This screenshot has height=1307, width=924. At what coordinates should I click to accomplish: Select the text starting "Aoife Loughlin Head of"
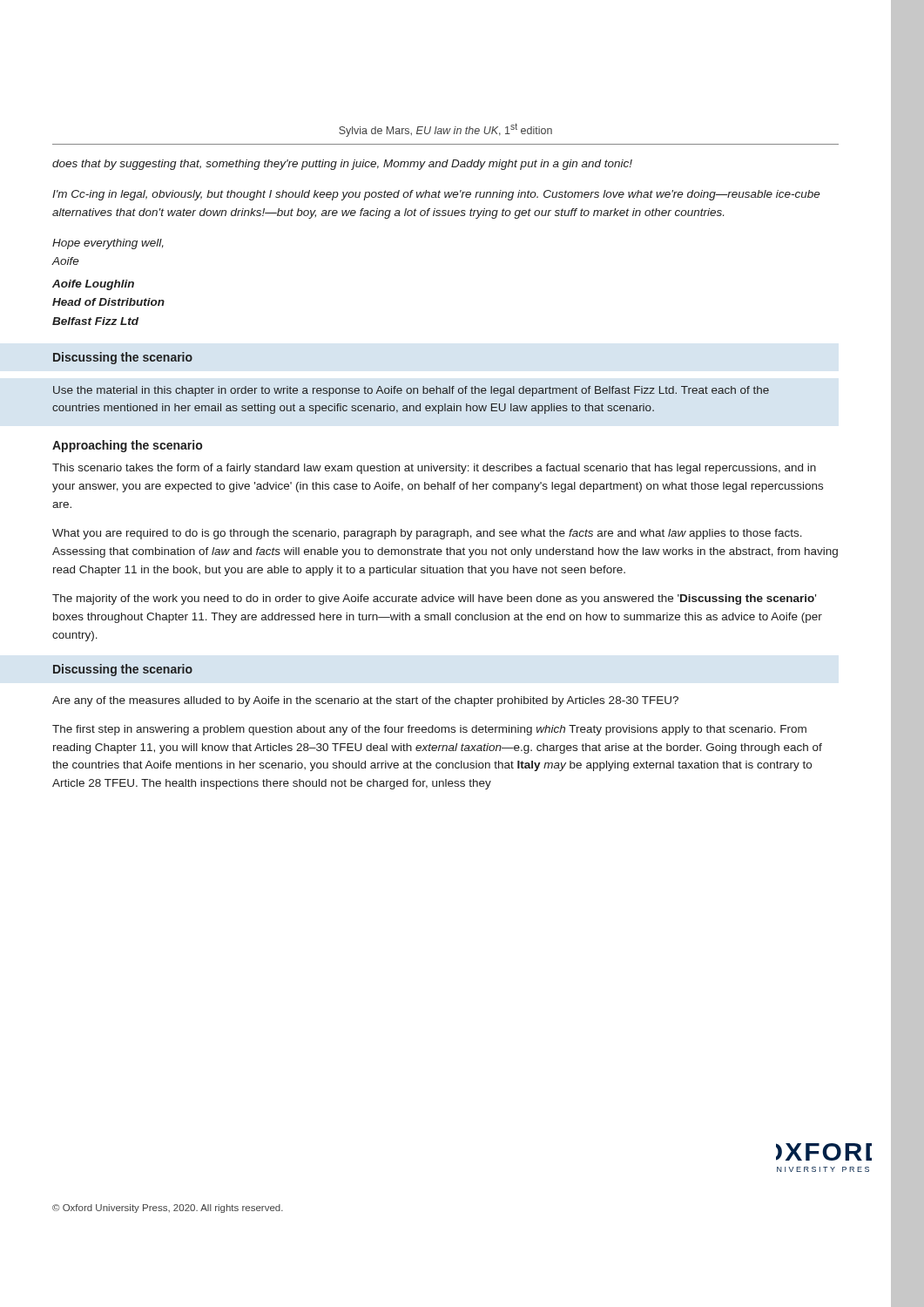pyautogui.click(x=108, y=302)
